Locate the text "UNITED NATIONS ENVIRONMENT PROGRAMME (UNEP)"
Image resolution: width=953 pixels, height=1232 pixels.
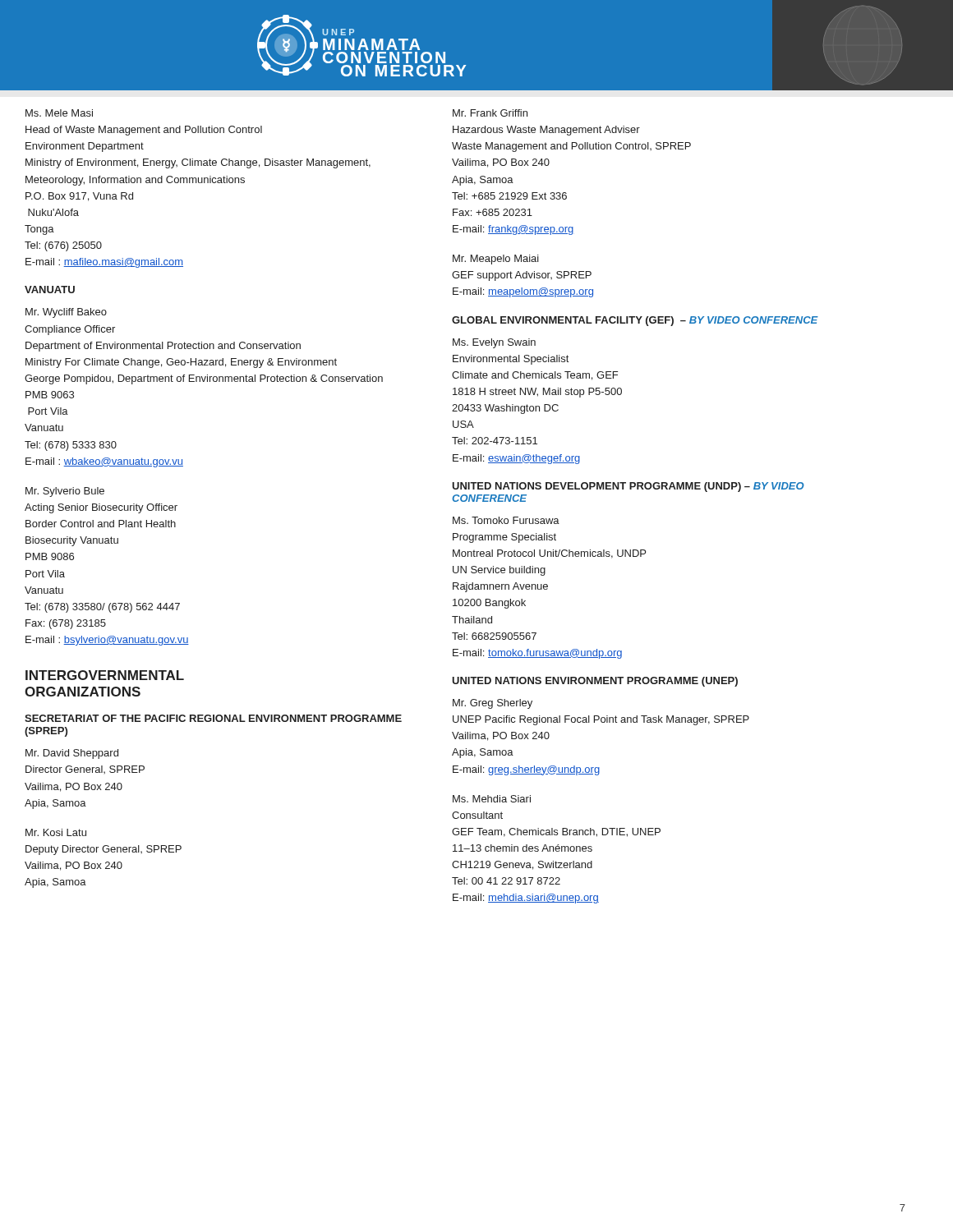[595, 680]
